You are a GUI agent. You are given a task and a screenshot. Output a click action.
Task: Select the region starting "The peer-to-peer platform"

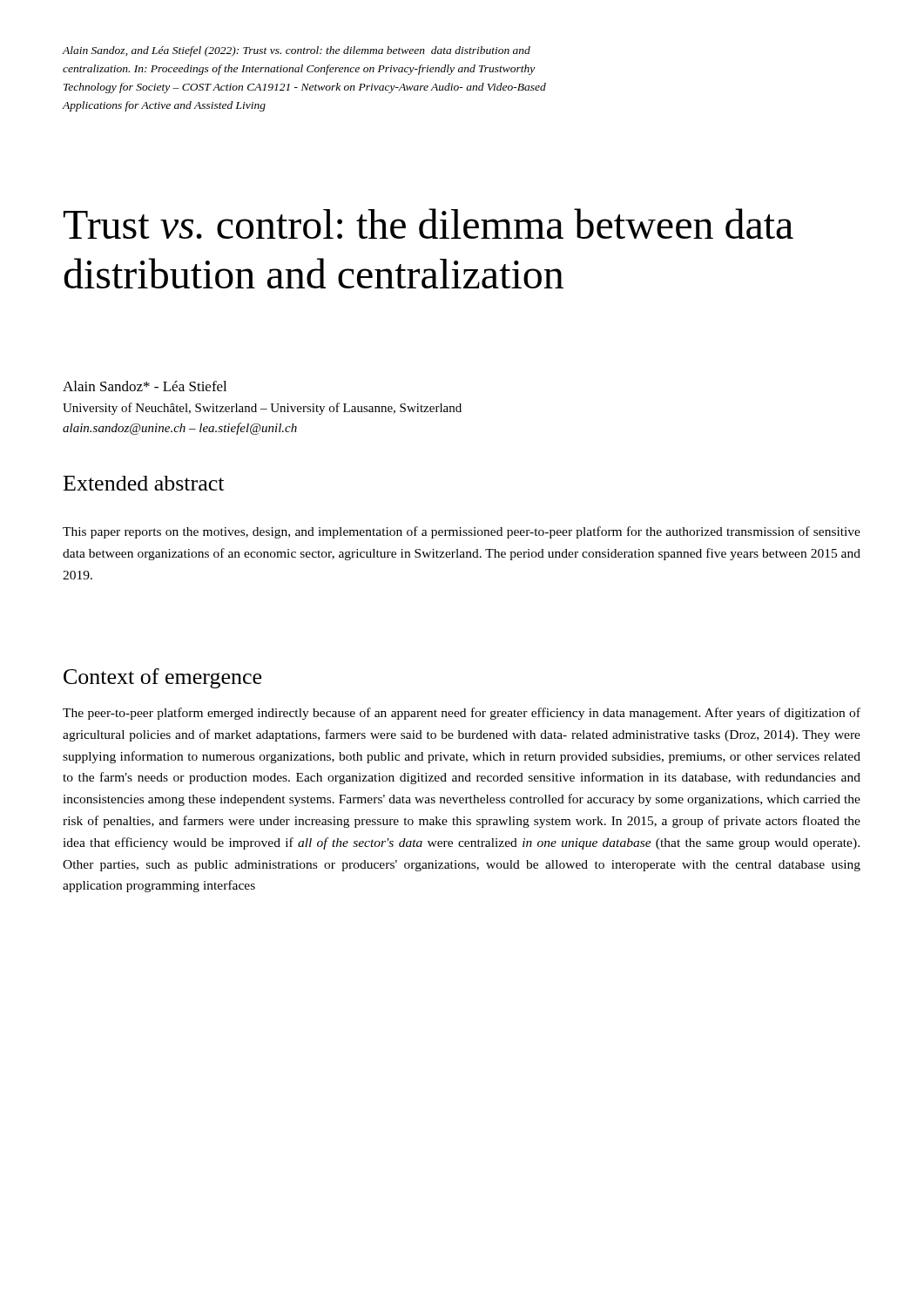(462, 799)
